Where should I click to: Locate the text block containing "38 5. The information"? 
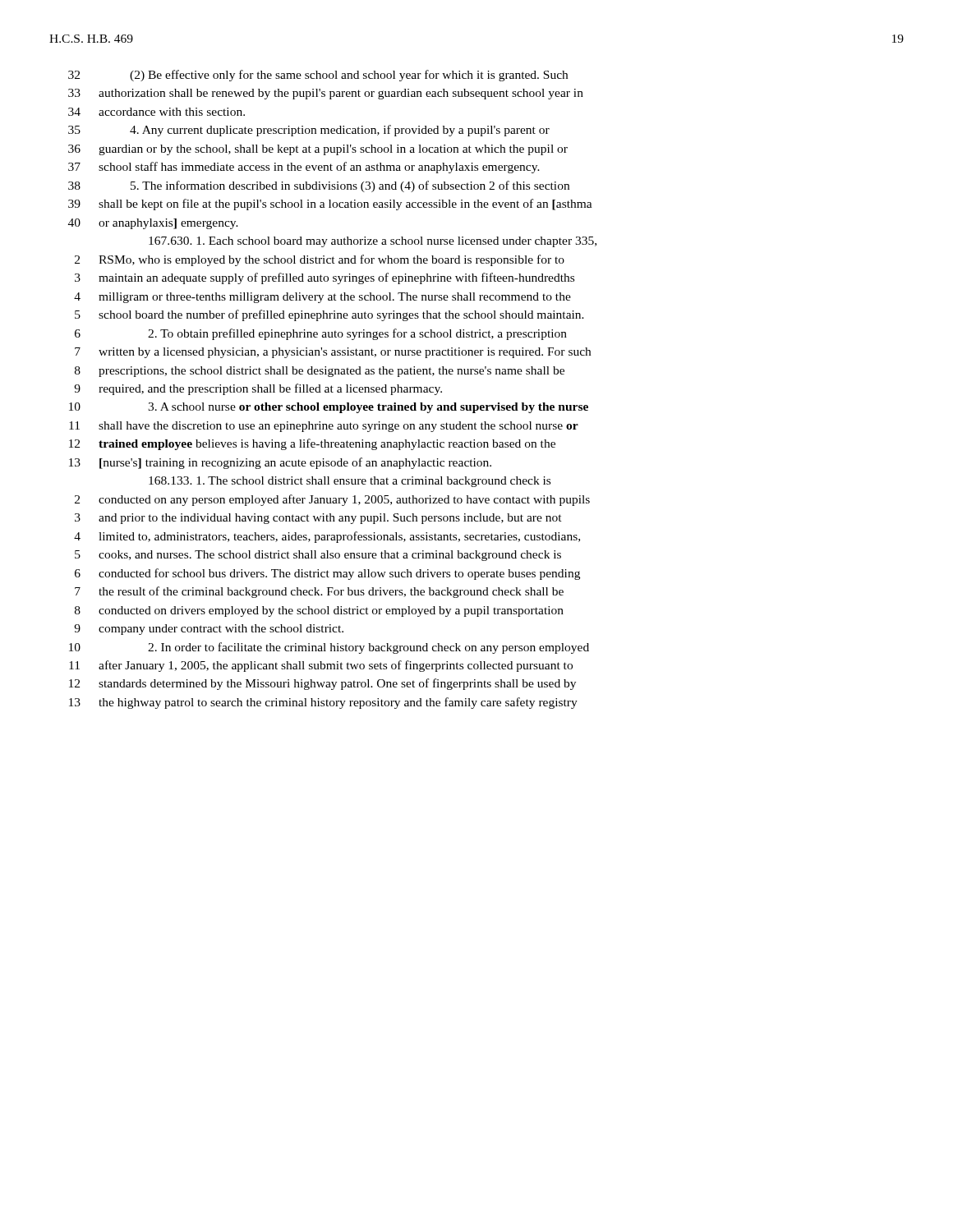pos(476,204)
